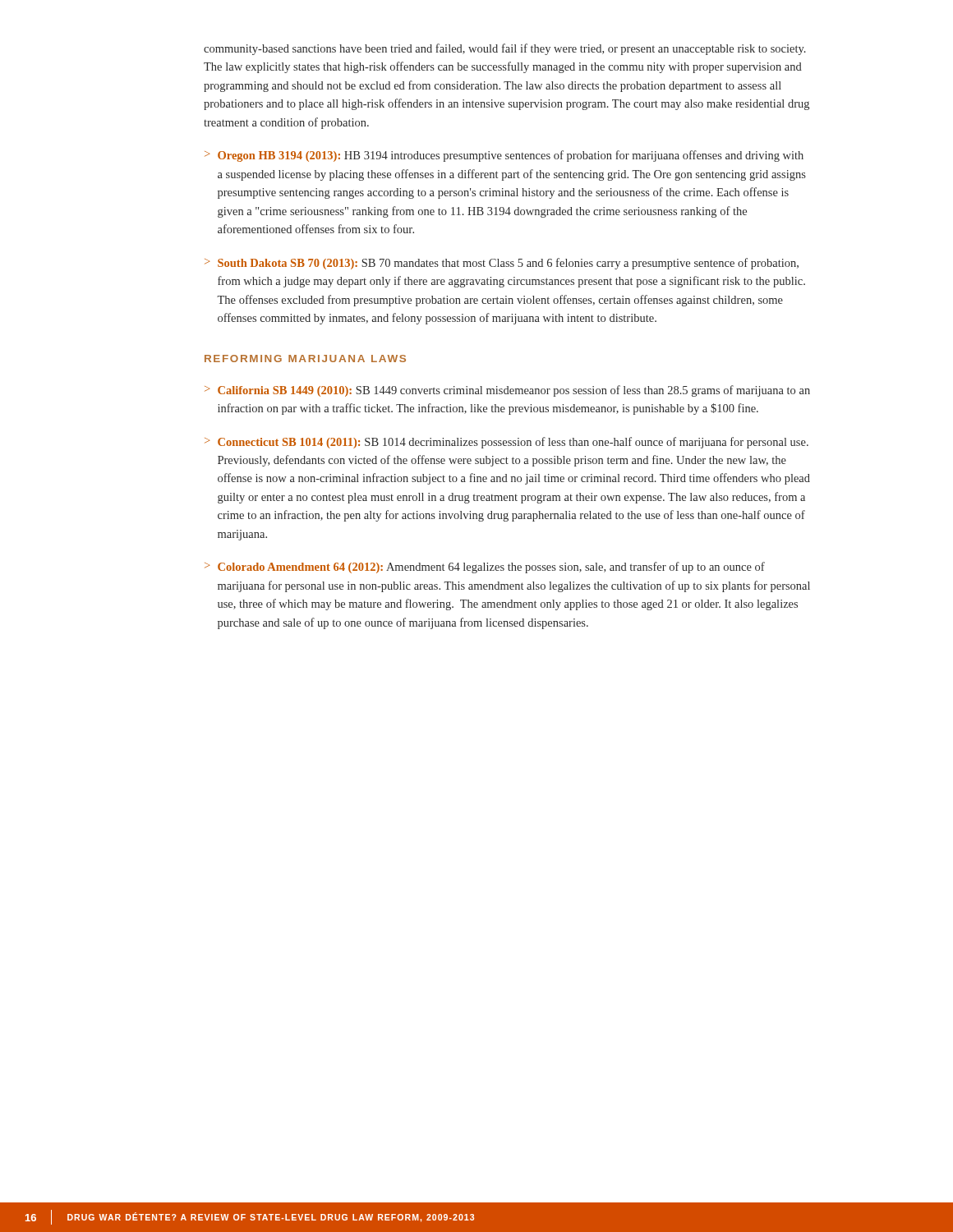Locate the list item that reads "> Colorado Amendment 64 (2012): Amendment 64"
Viewport: 953px width, 1232px height.
tap(508, 595)
